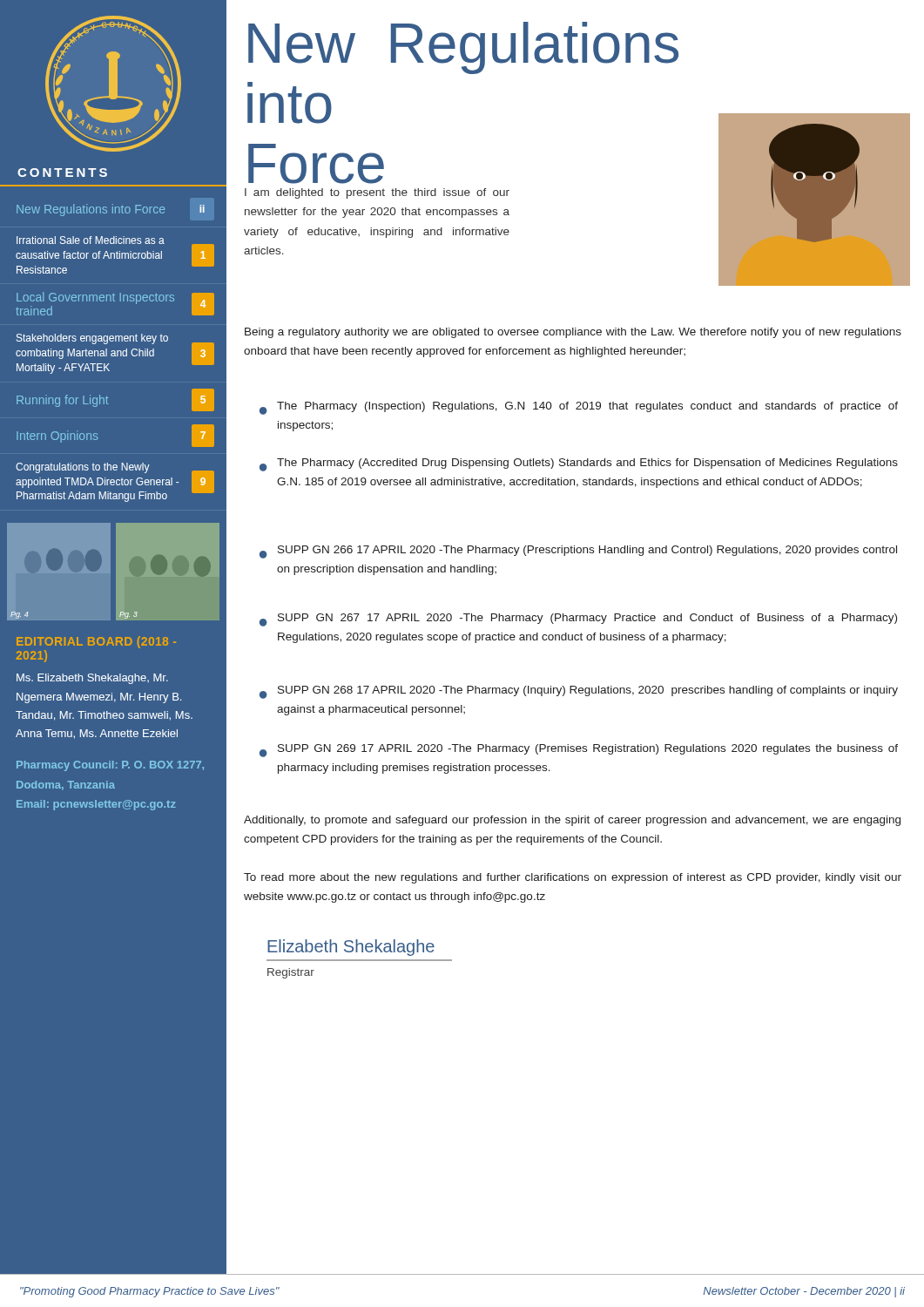Locate the text block with the text "I am delighted to present the third"
924x1307 pixels.
pos(377,221)
